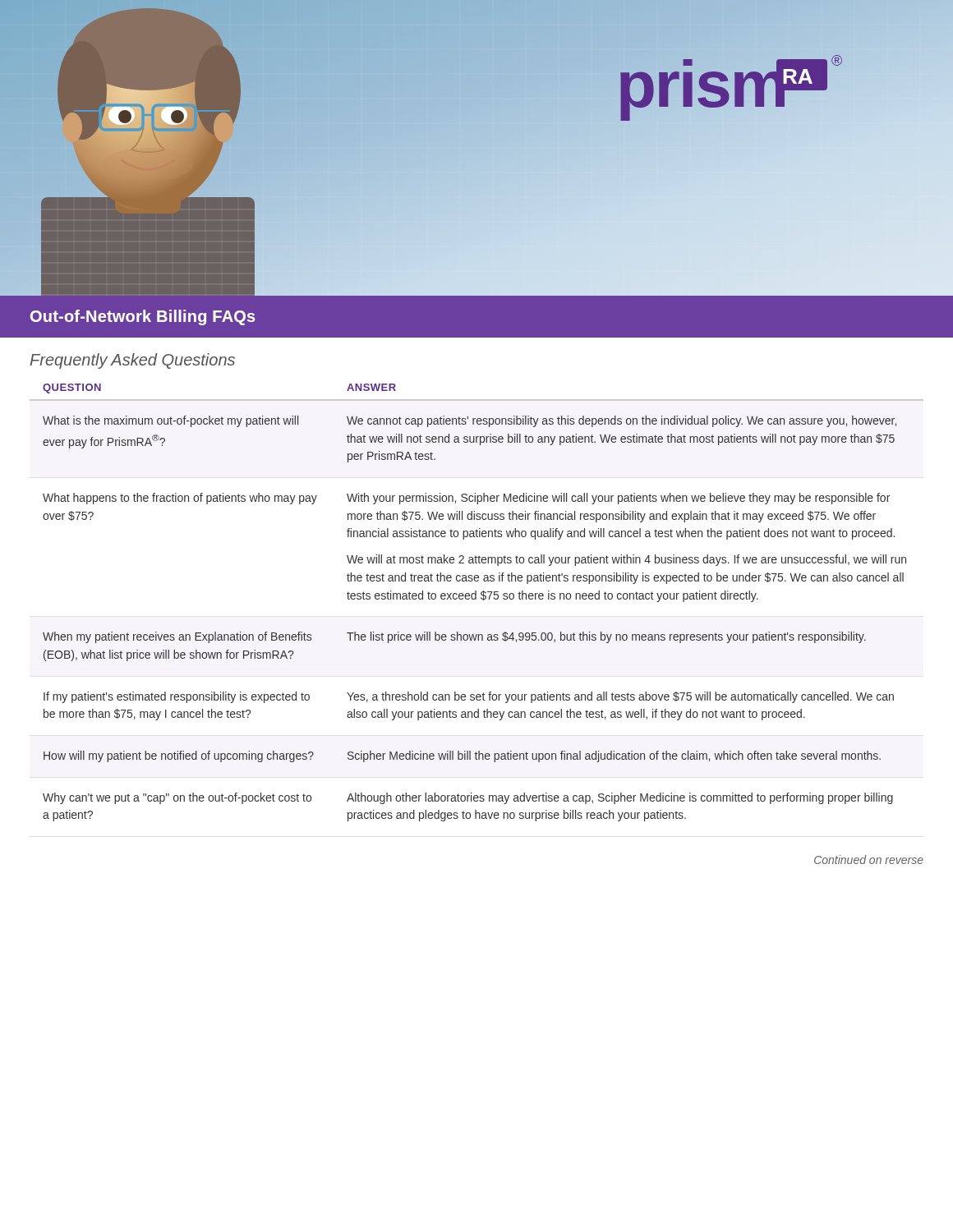
Task: Click where it says "Frequently Asked Questions"
Action: pos(132,360)
